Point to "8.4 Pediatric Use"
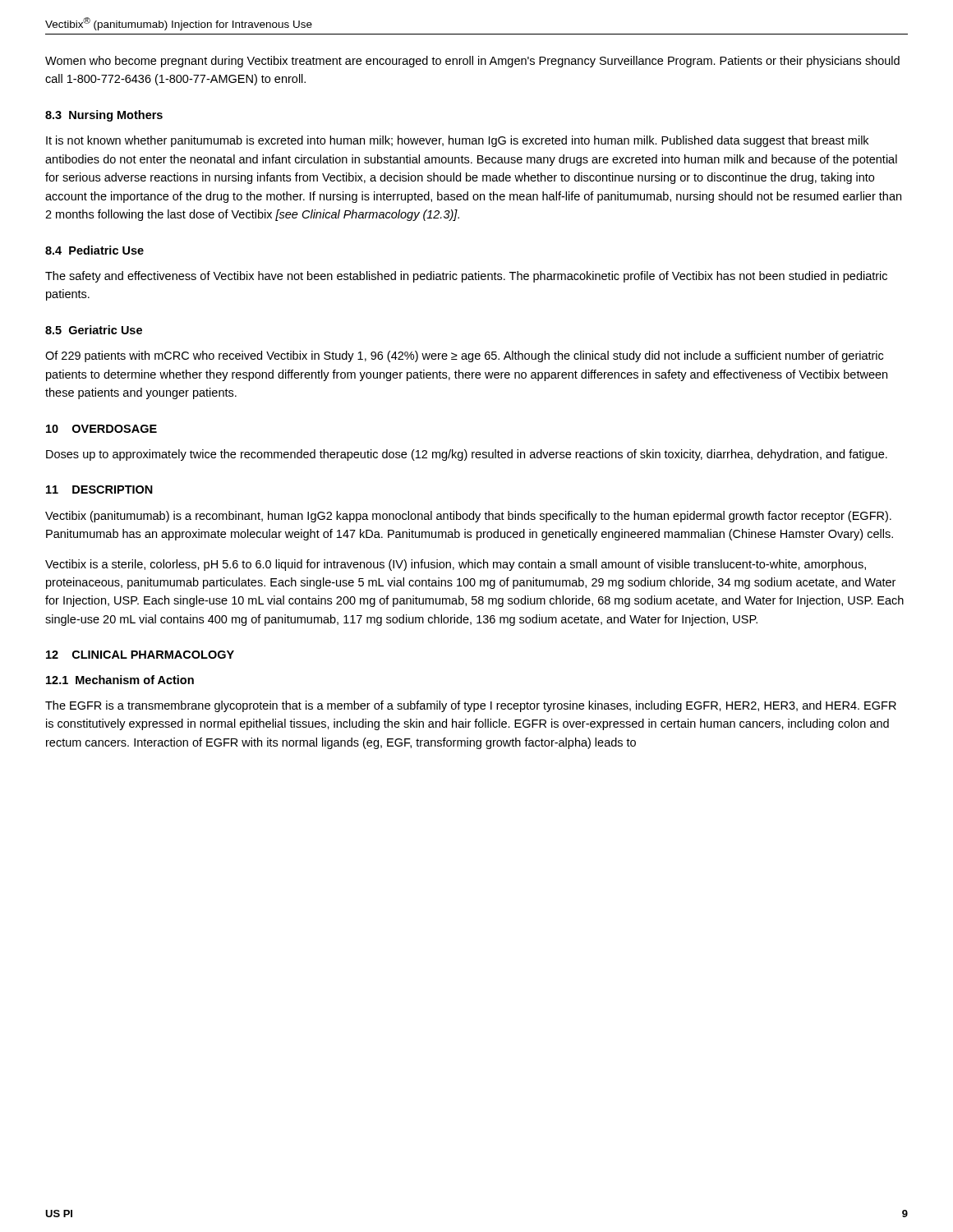Viewport: 953px width, 1232px height. coord(94,250)
